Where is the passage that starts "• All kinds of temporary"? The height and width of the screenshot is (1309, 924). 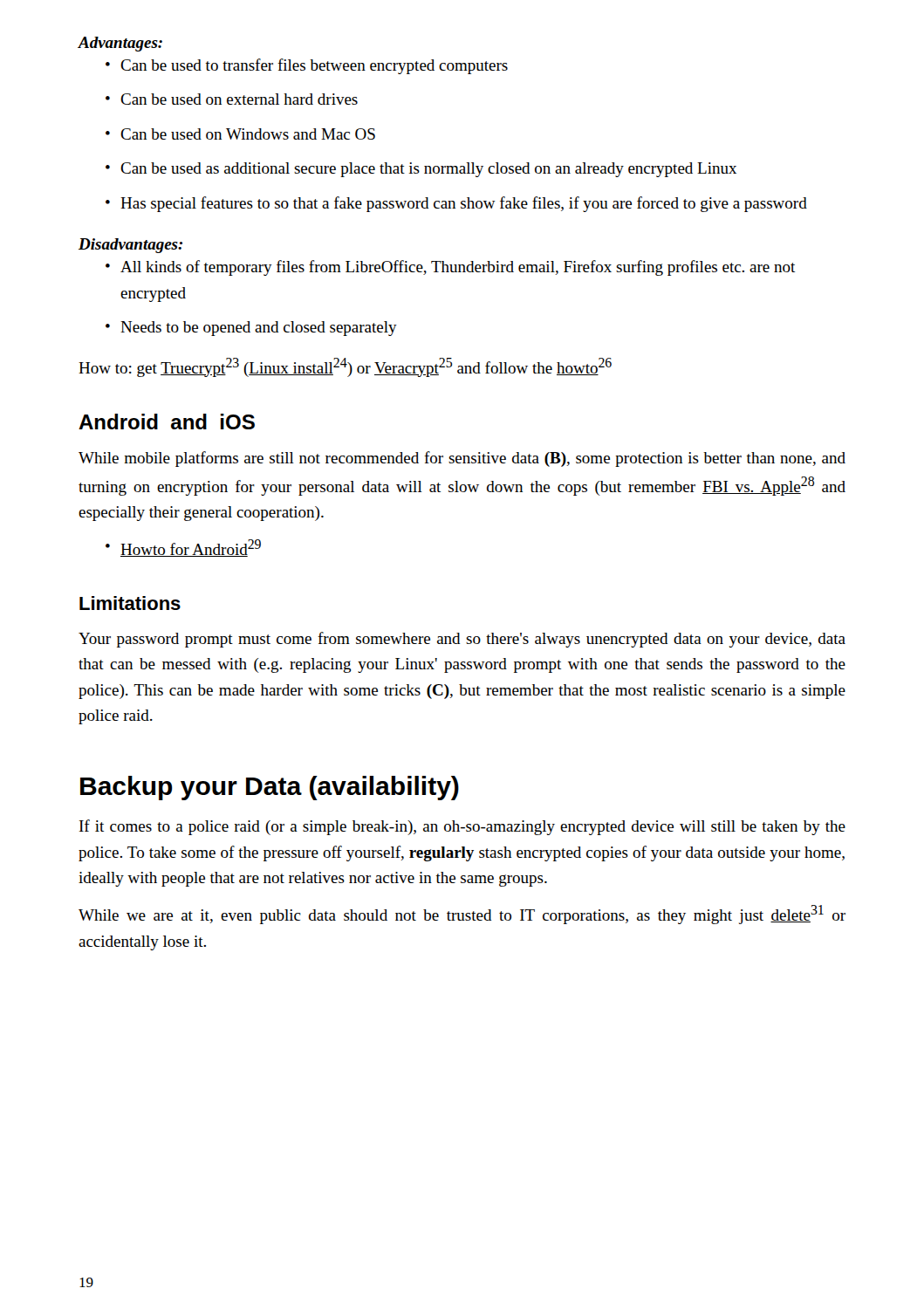tap(475, 280)
